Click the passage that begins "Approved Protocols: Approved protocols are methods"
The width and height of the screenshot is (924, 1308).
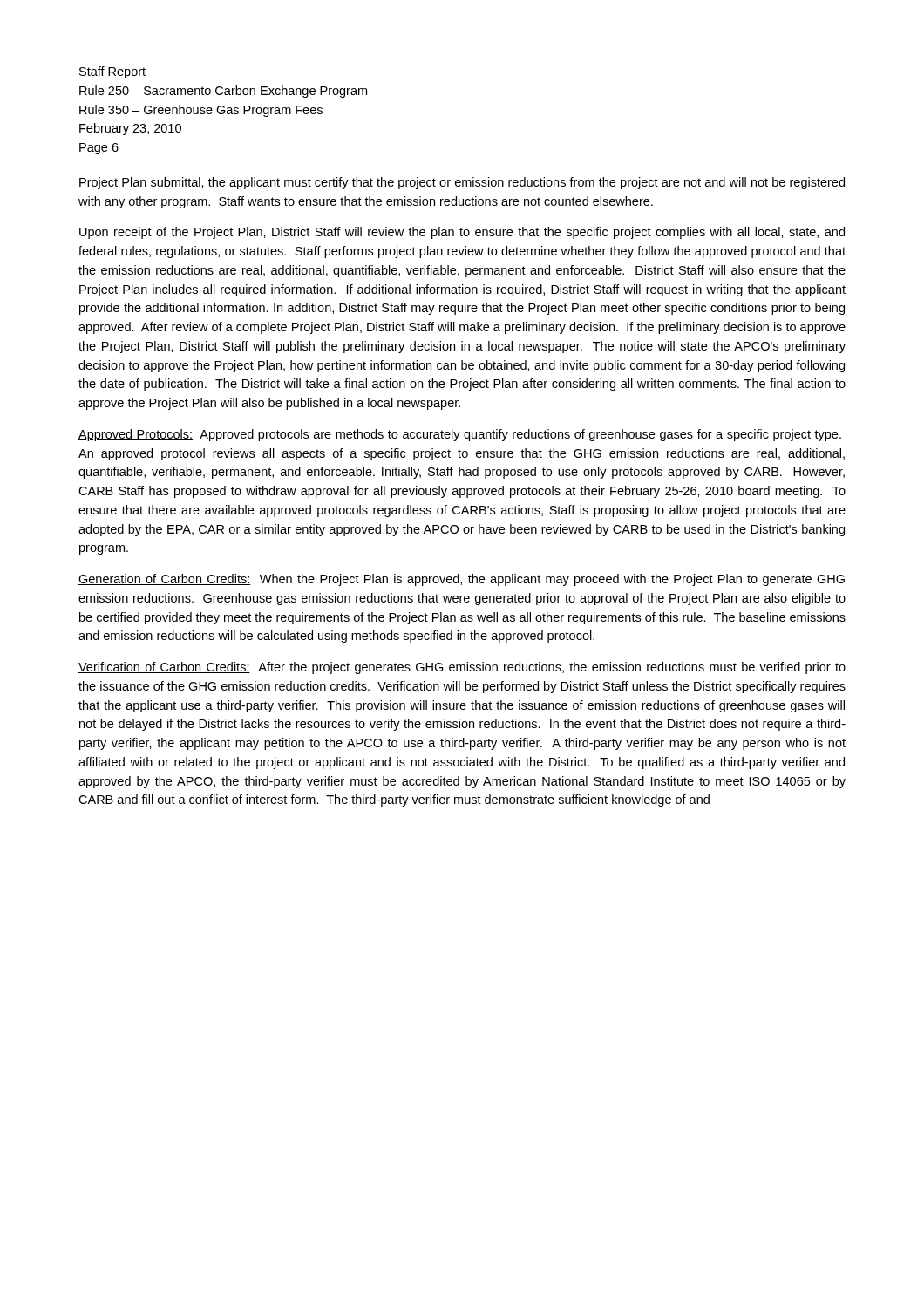462,491
